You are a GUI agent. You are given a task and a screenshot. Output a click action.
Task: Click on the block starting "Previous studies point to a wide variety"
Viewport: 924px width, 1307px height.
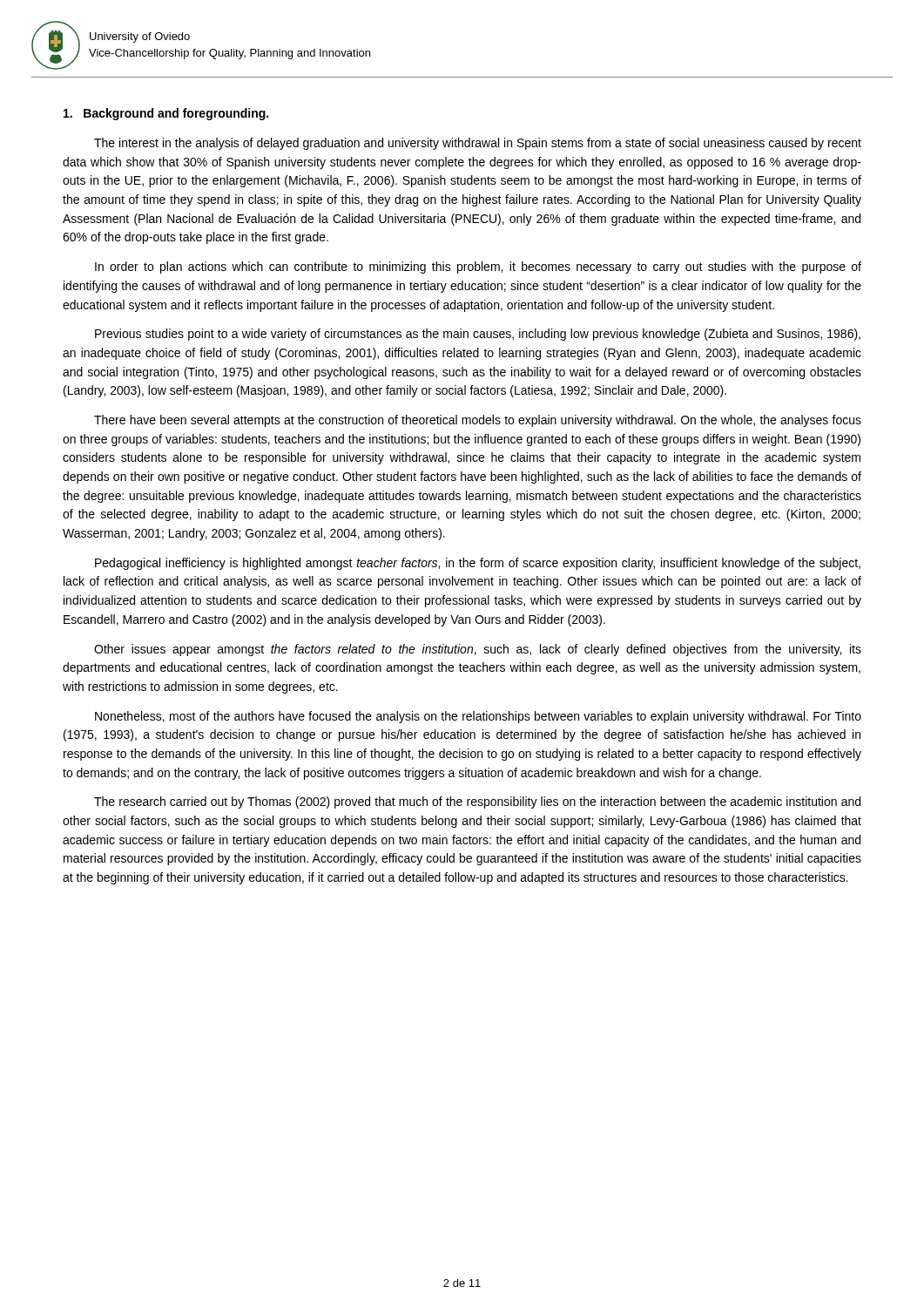coord(462,363)
